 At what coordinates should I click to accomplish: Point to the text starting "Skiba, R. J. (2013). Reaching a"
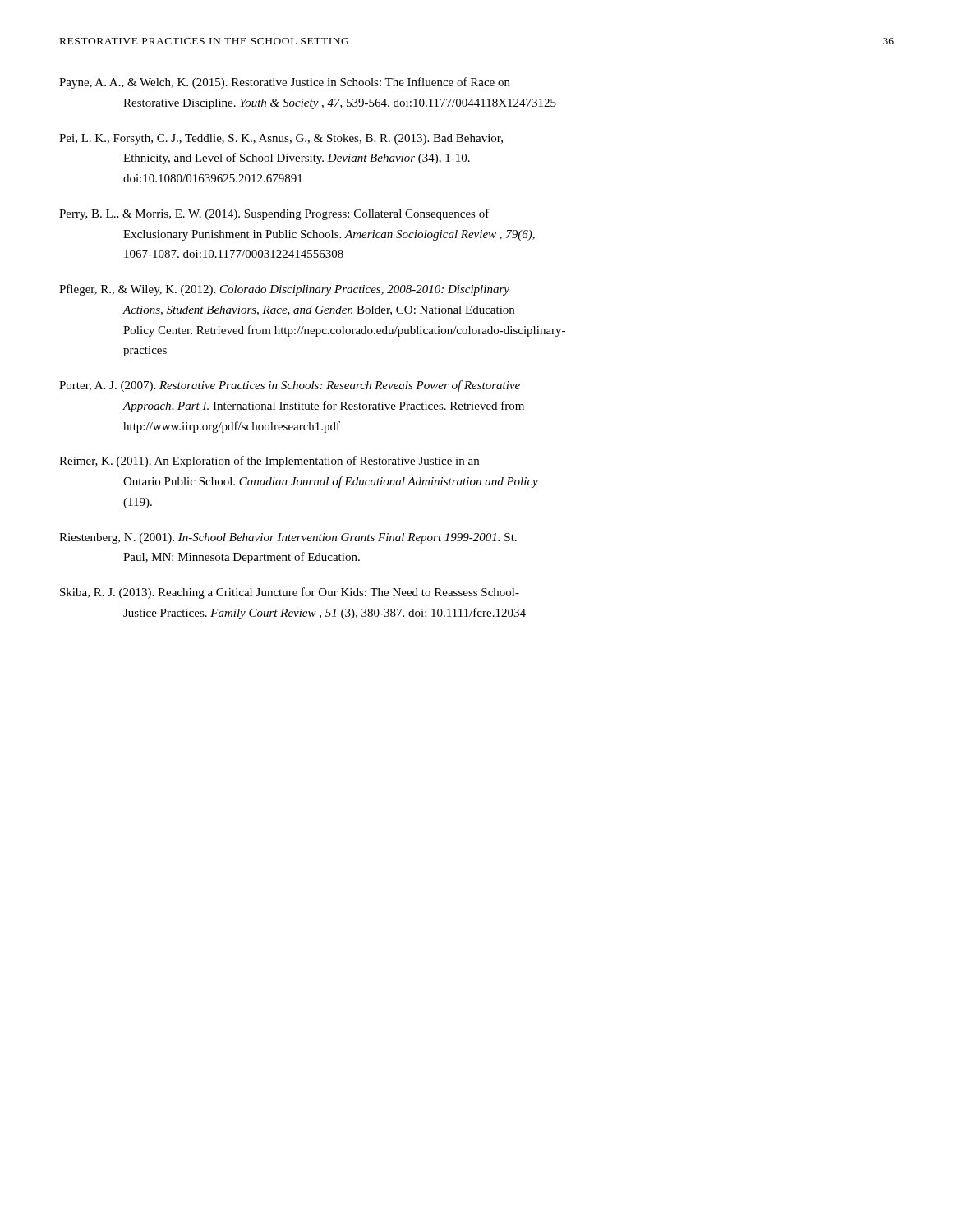coord(476,603)
